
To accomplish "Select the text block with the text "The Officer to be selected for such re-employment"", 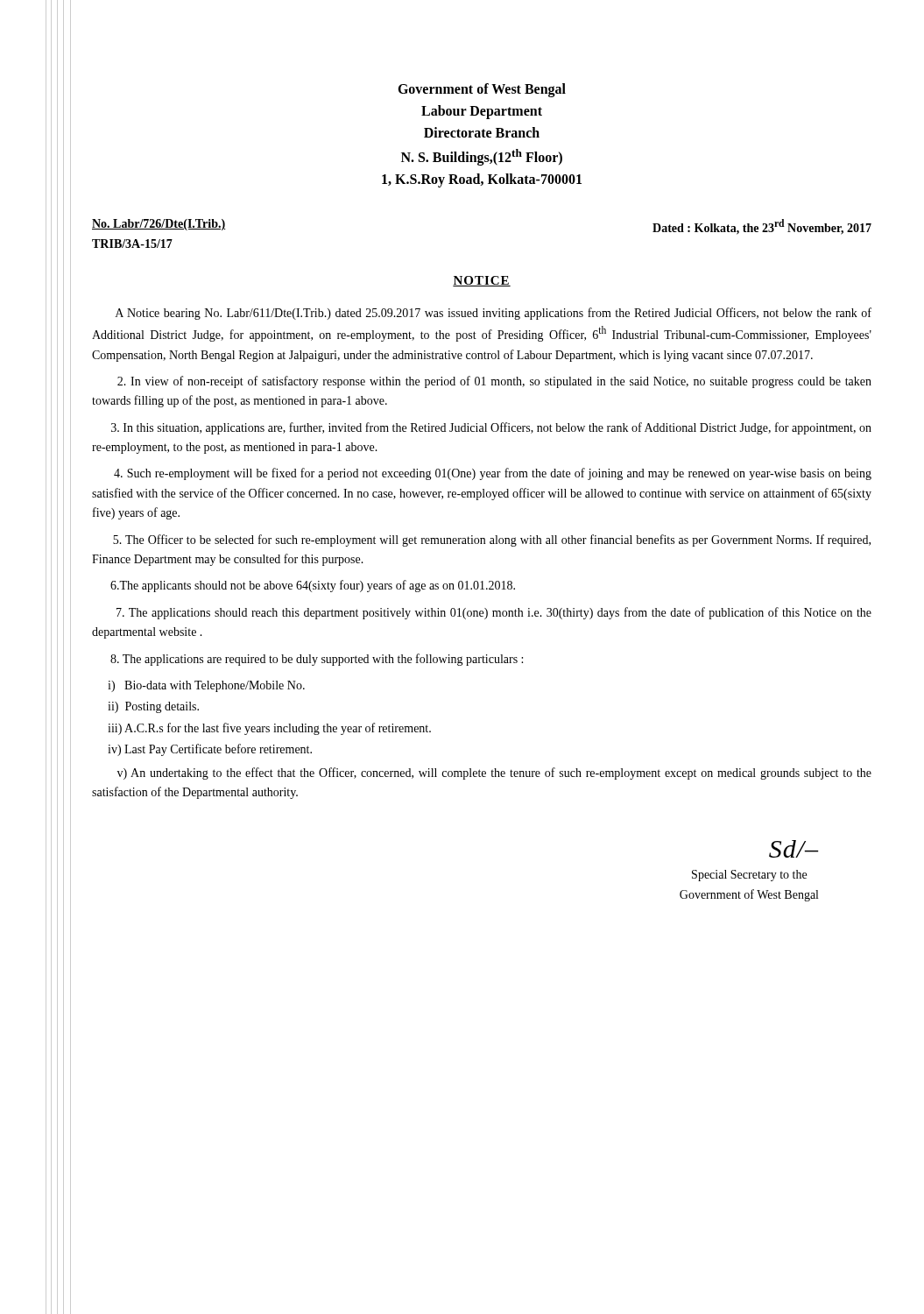I will click(x=482, y=550).
